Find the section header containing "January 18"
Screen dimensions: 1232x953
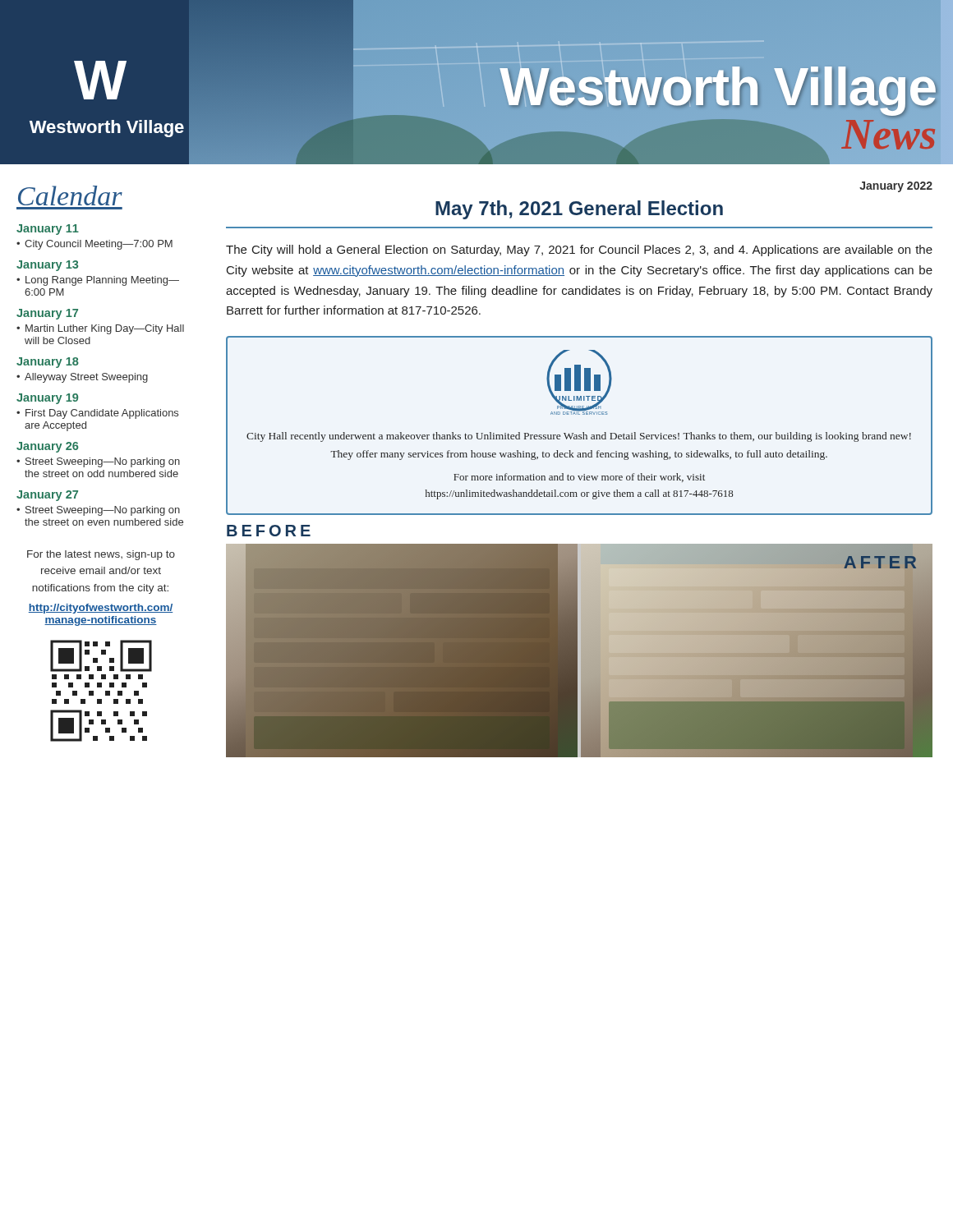[48, 361]
